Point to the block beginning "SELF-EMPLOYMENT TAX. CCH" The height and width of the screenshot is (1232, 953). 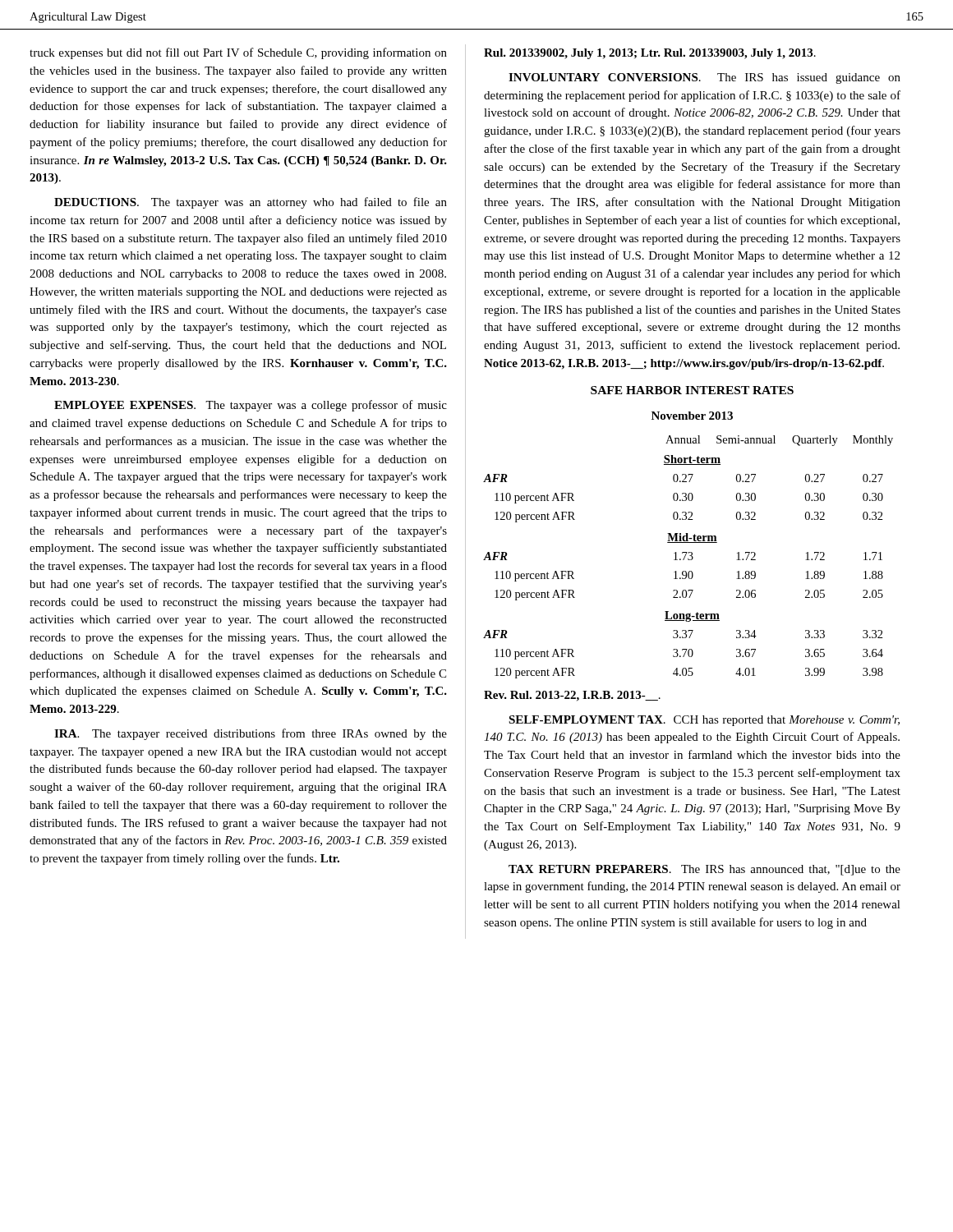(x=692, y=782)
